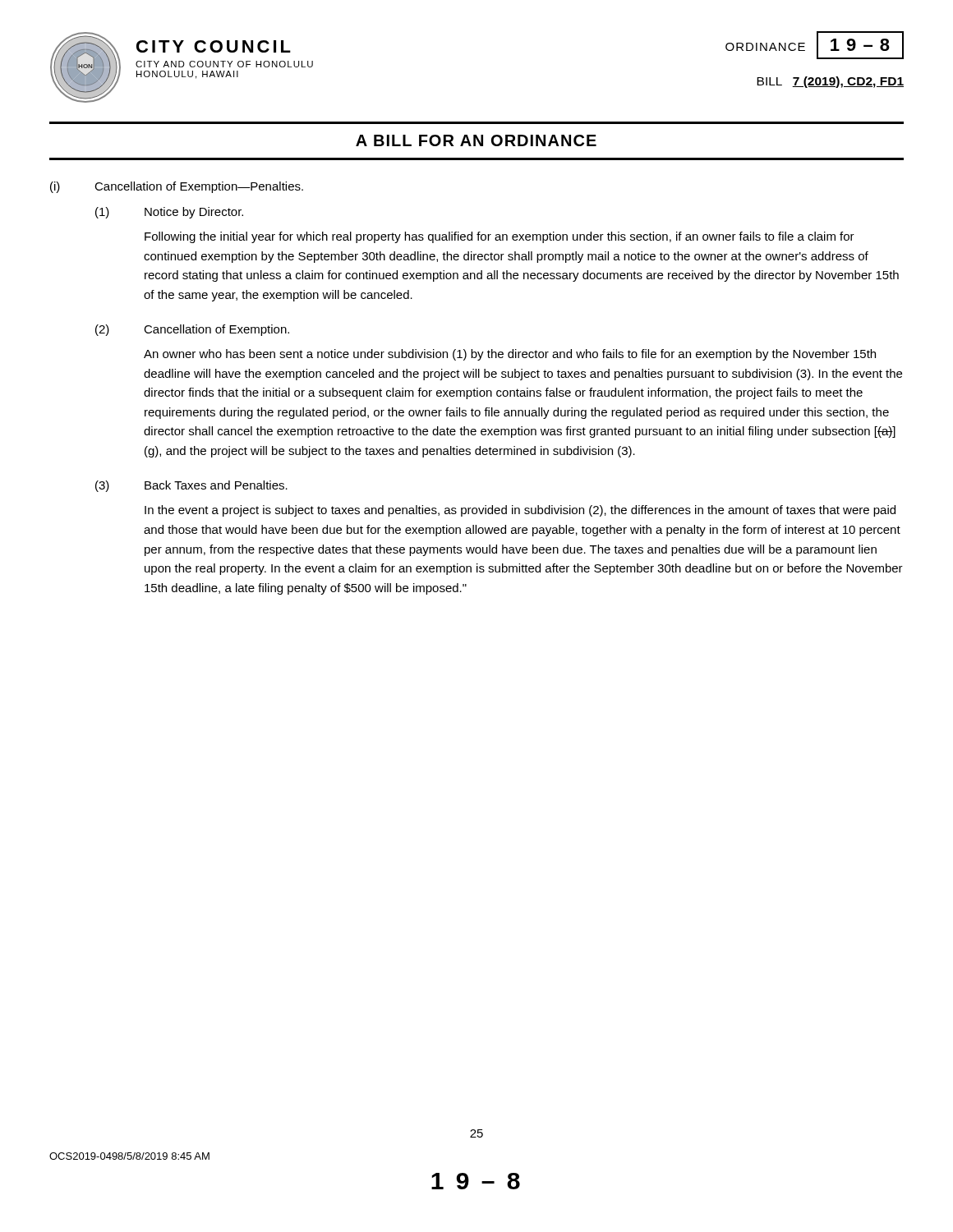Find the block on this page that starts "In the event a"
The height and width of the screenshot is (1232, 953).
[x=524, y=549]
